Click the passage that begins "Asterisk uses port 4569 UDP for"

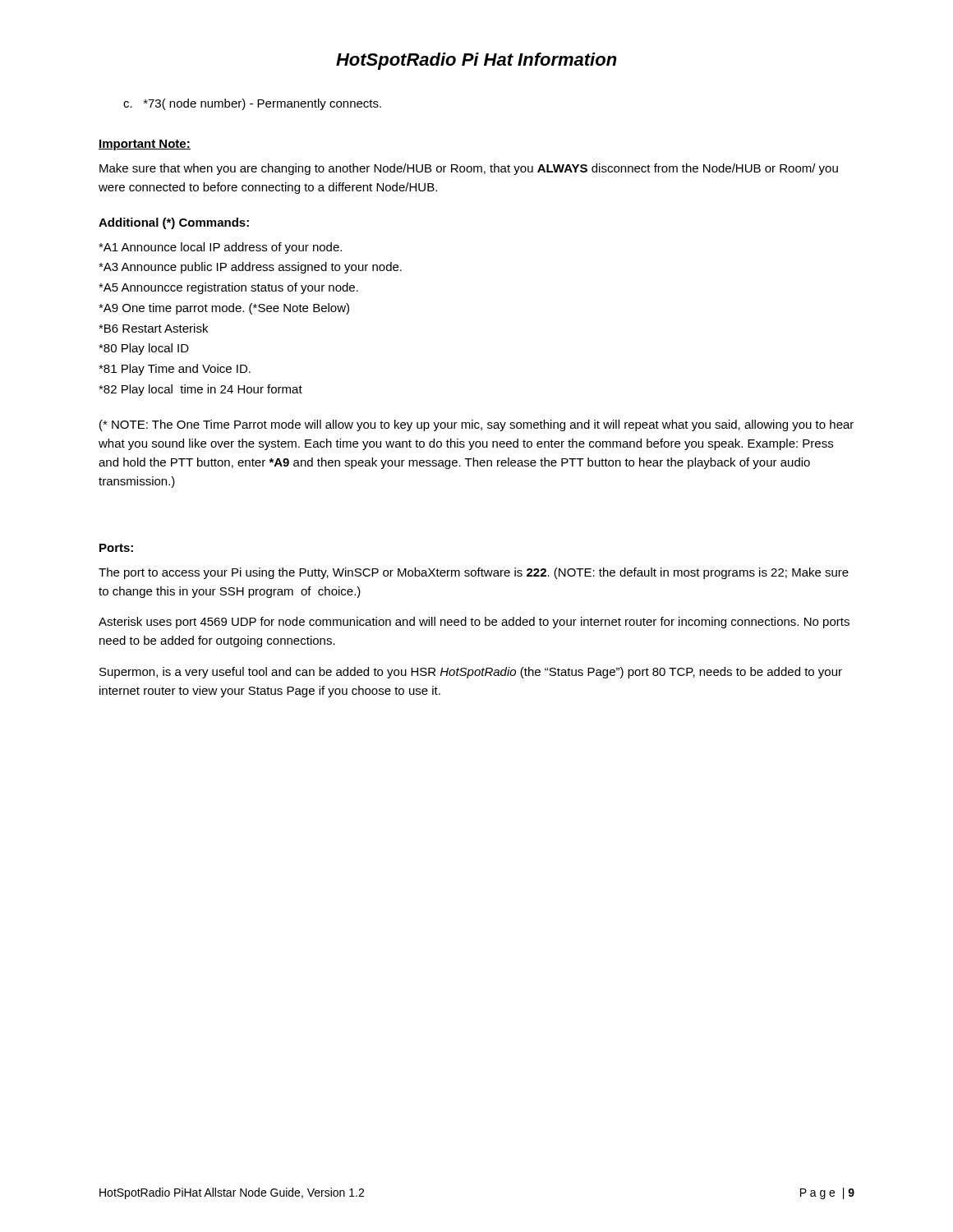tap(474, 631)
